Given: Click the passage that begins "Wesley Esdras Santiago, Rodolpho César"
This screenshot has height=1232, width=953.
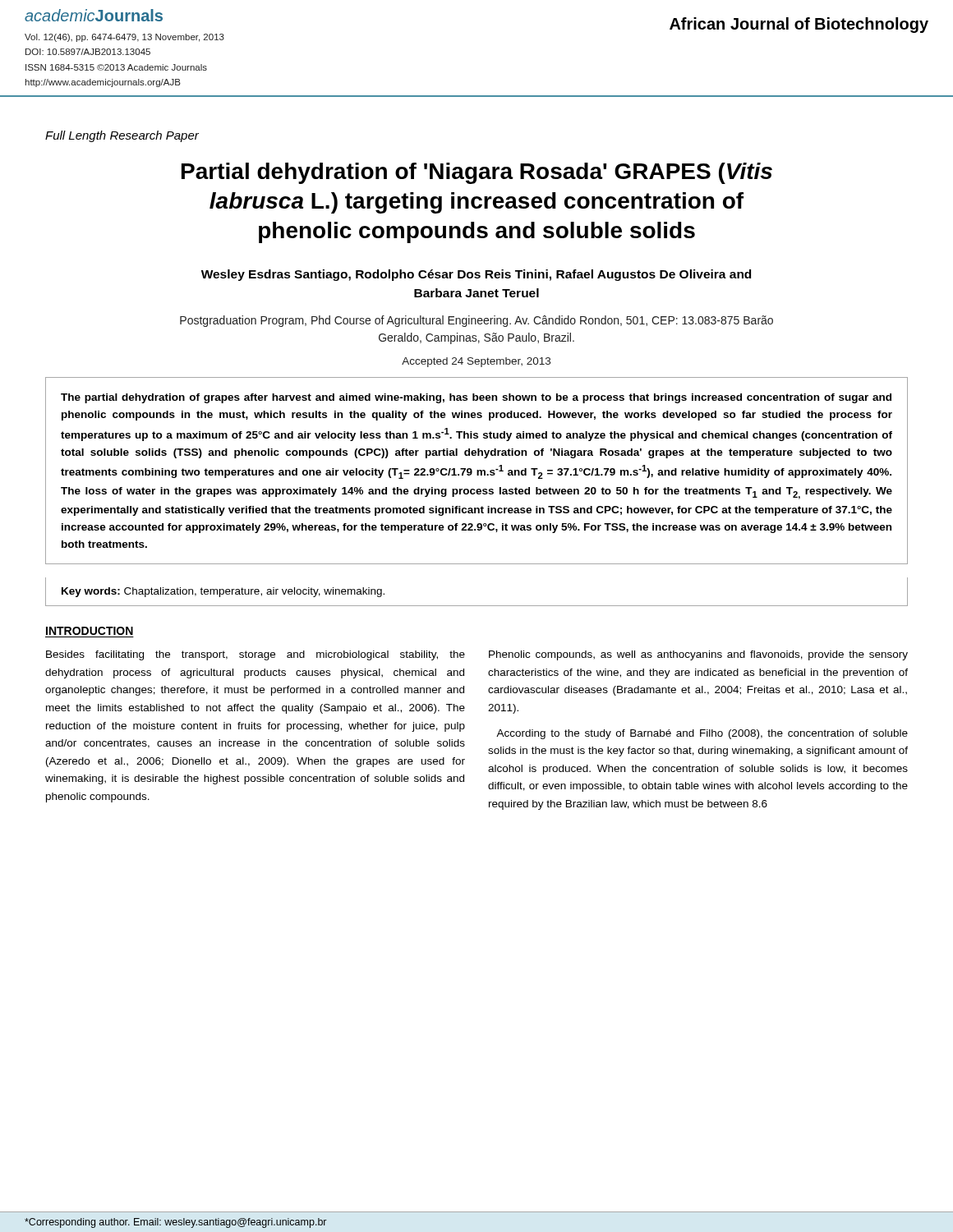Looking at the screenshot, I should (x=476, y=283).
